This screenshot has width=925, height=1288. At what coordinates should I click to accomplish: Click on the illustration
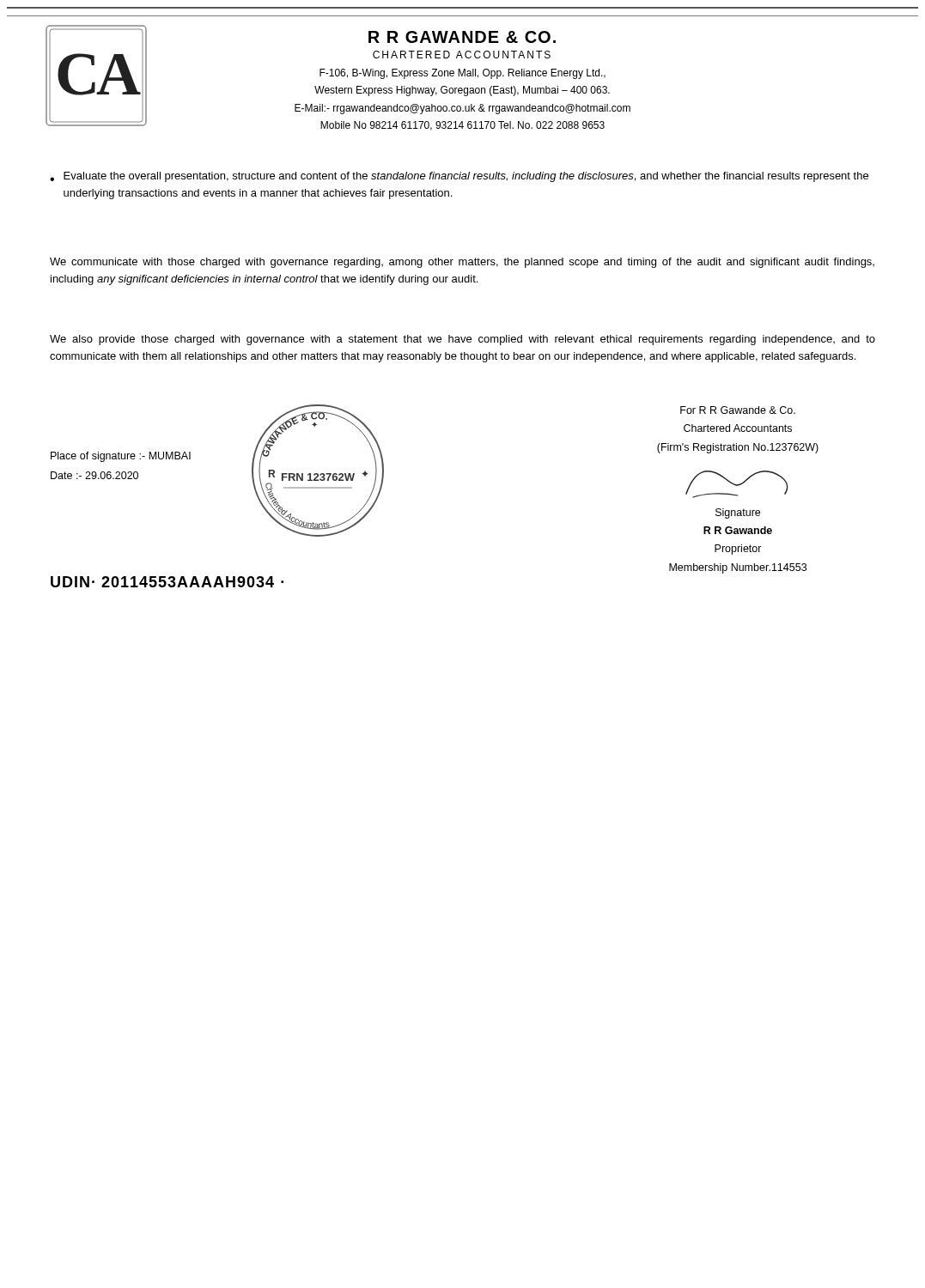318,471
